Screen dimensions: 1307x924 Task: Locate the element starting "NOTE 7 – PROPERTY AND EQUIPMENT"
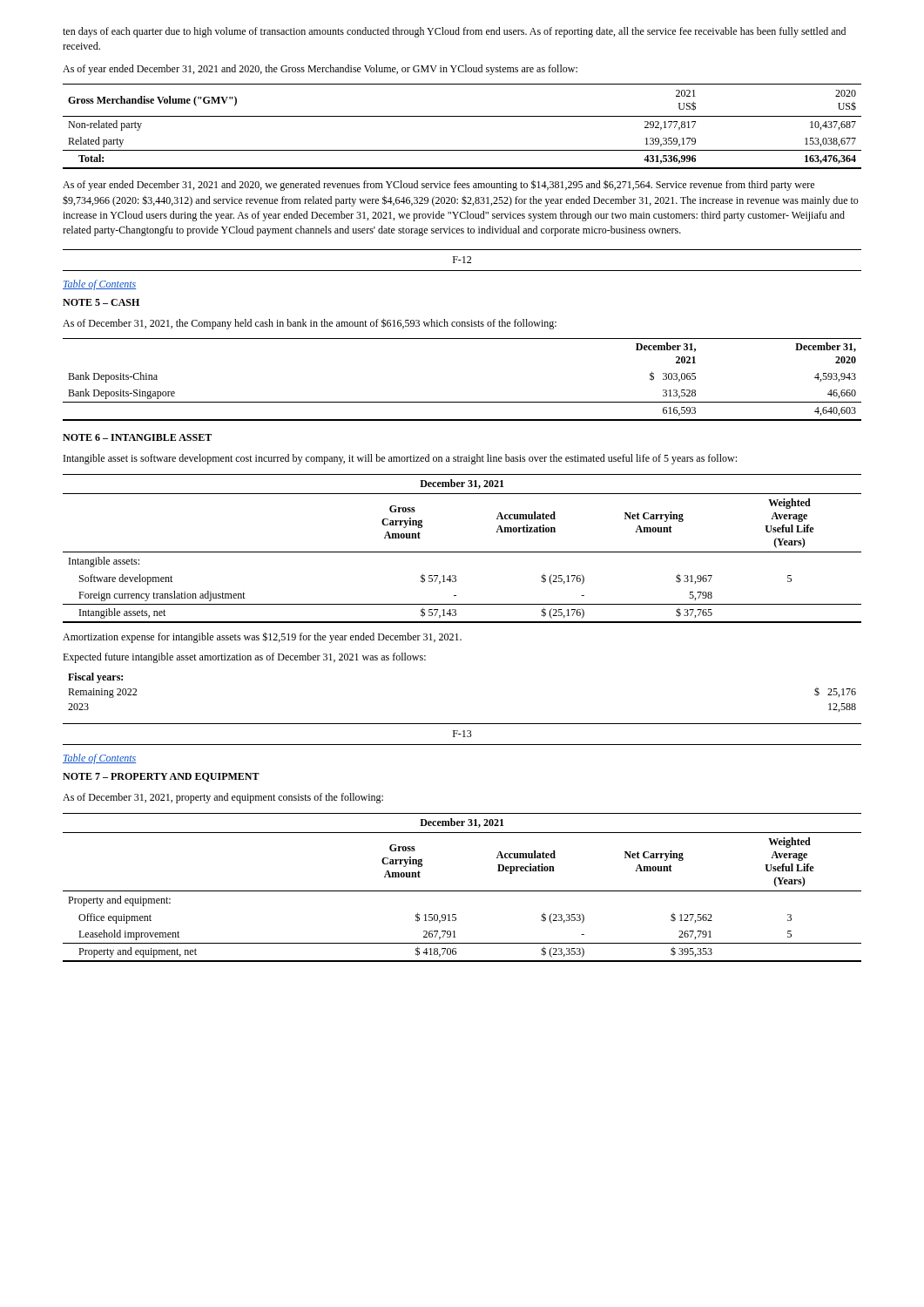point(161,777)
